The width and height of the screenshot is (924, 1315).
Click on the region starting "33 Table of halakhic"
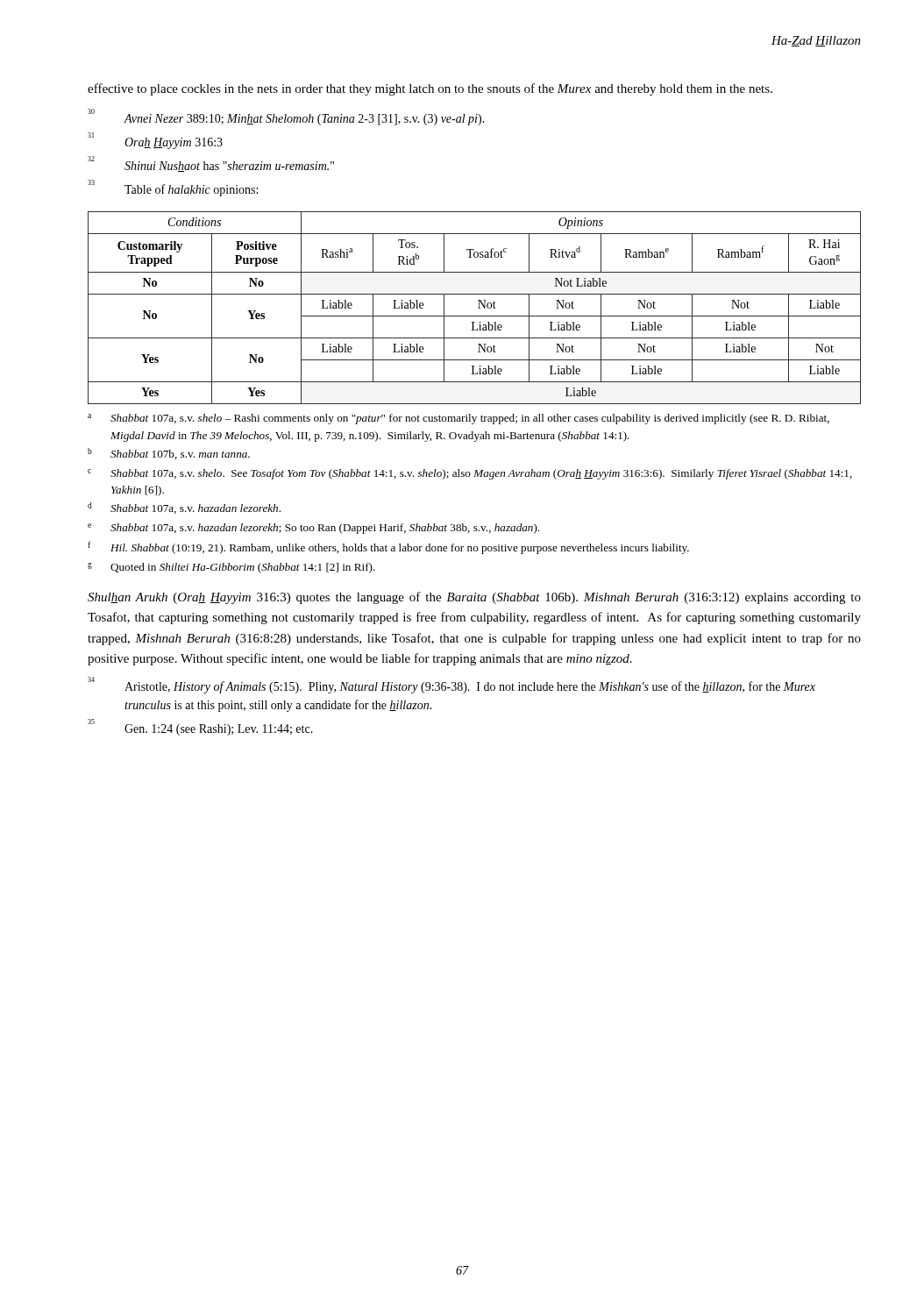click(173, 188)
